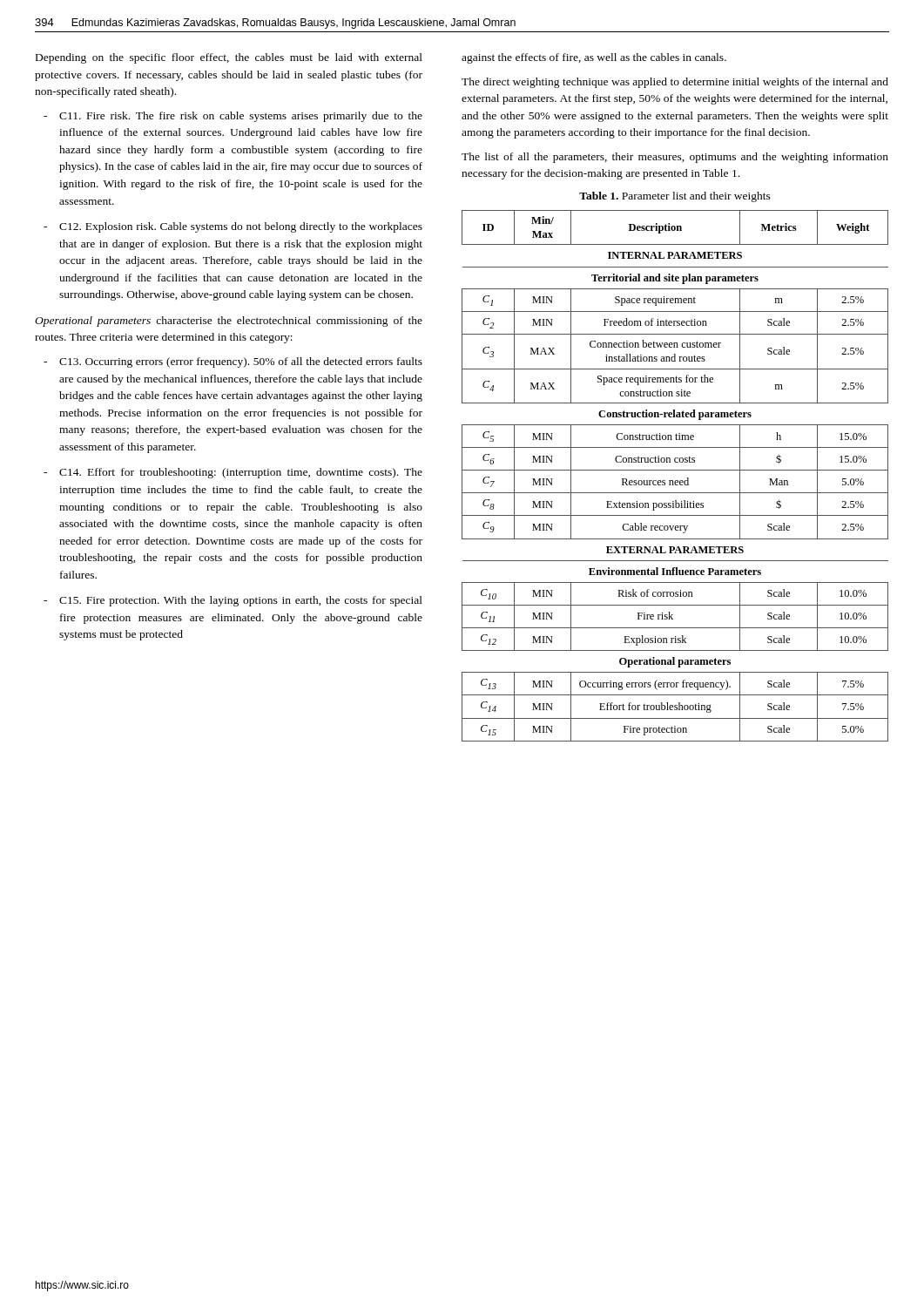The height and width of the screenshot is (1307, 924).
Task: Select the list item containing "- C14. Effort for troubleshooting: (interruption"
Action: 233,524
